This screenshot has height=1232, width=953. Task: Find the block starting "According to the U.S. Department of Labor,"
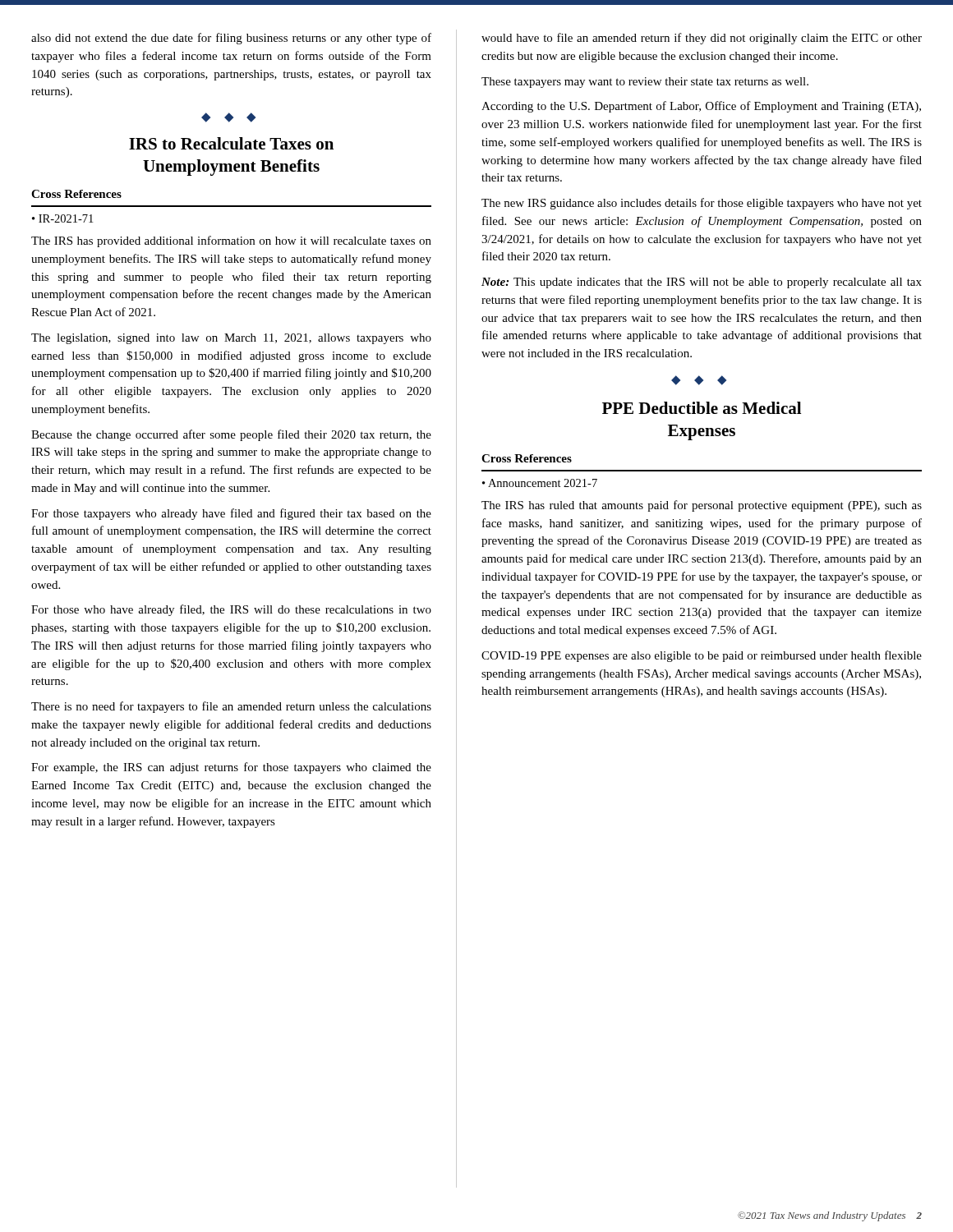pyautogui.click(x=702, y=143)
